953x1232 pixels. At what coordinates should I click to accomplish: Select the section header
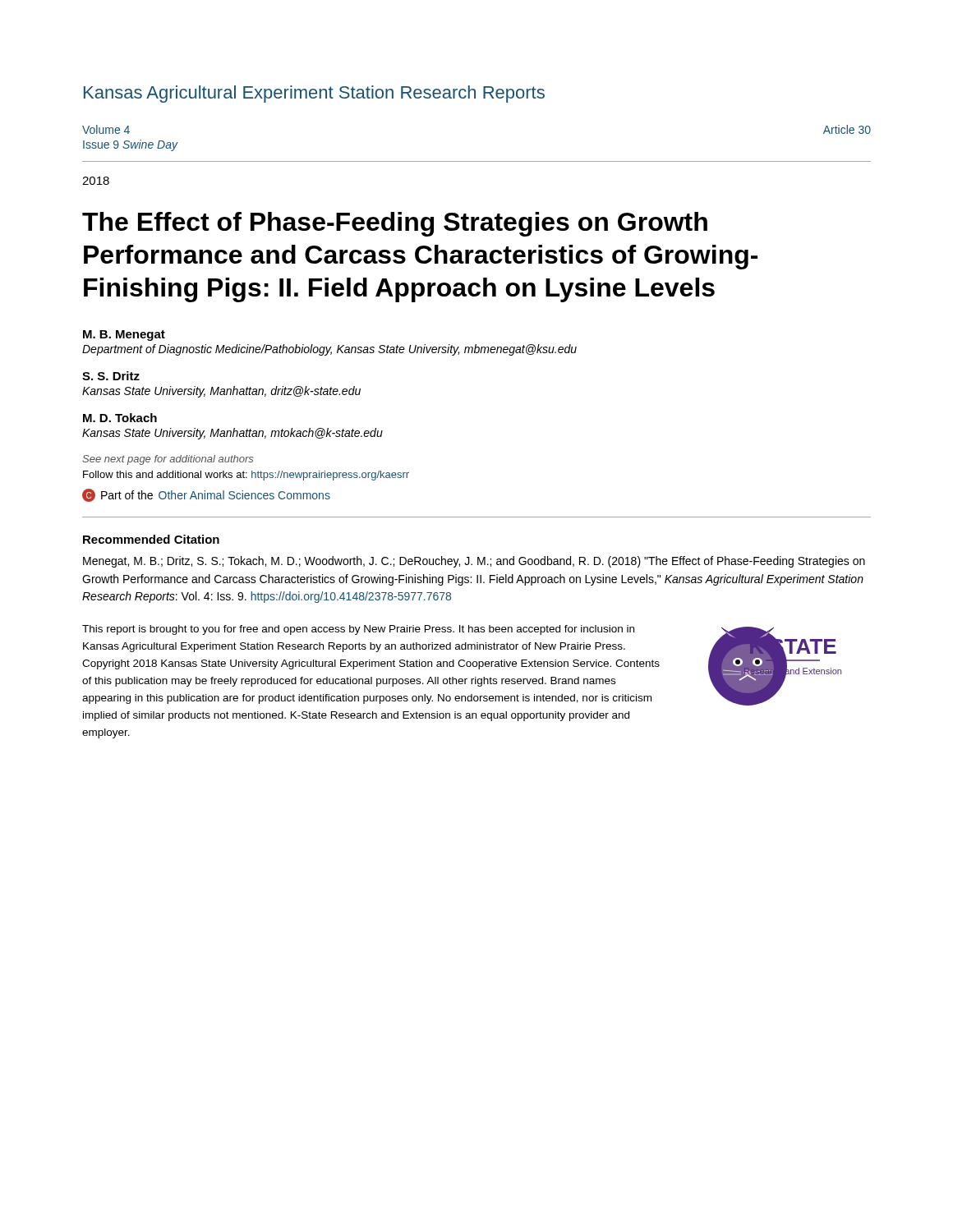coord(476,539)
